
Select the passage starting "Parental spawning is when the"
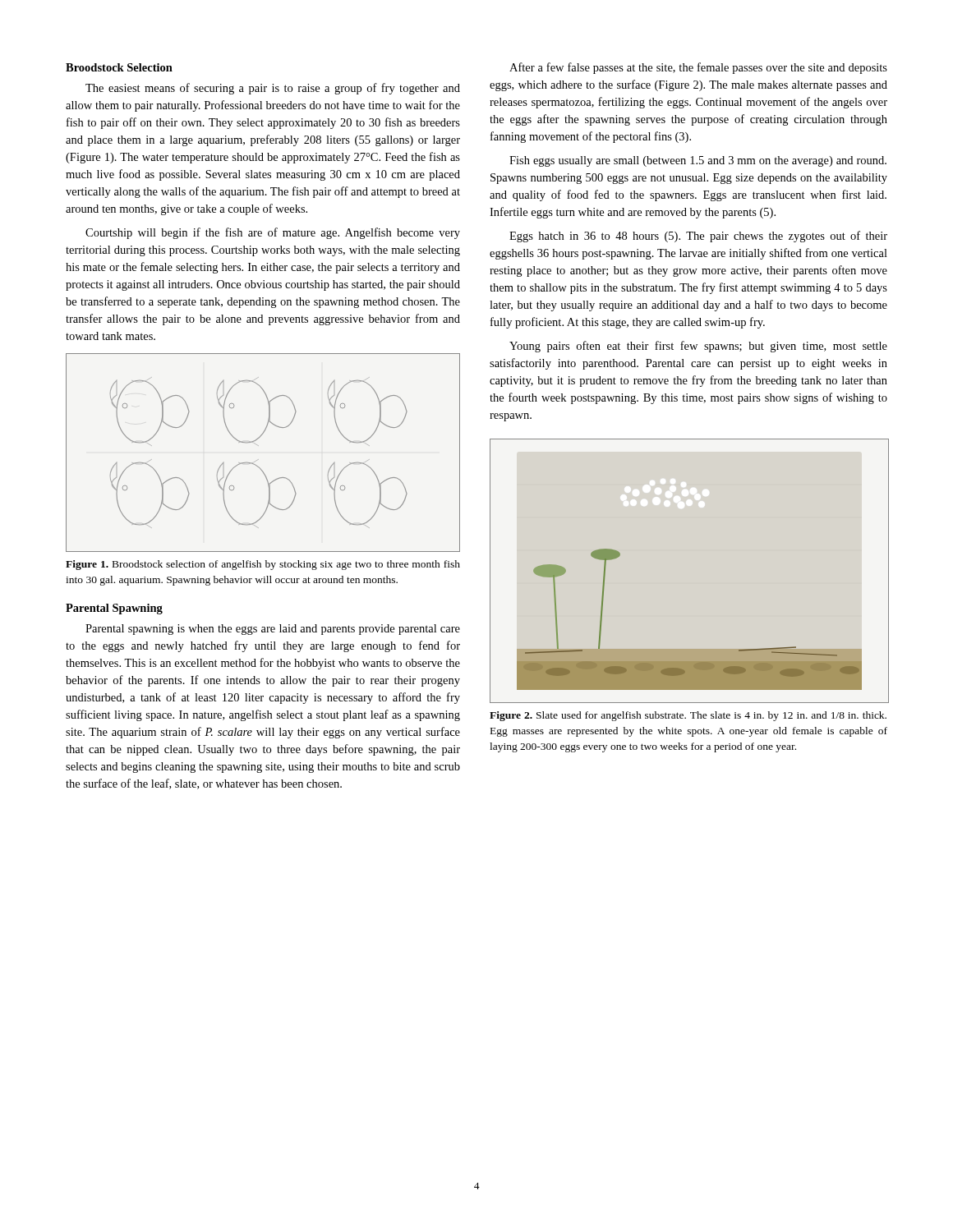[263, 706]
